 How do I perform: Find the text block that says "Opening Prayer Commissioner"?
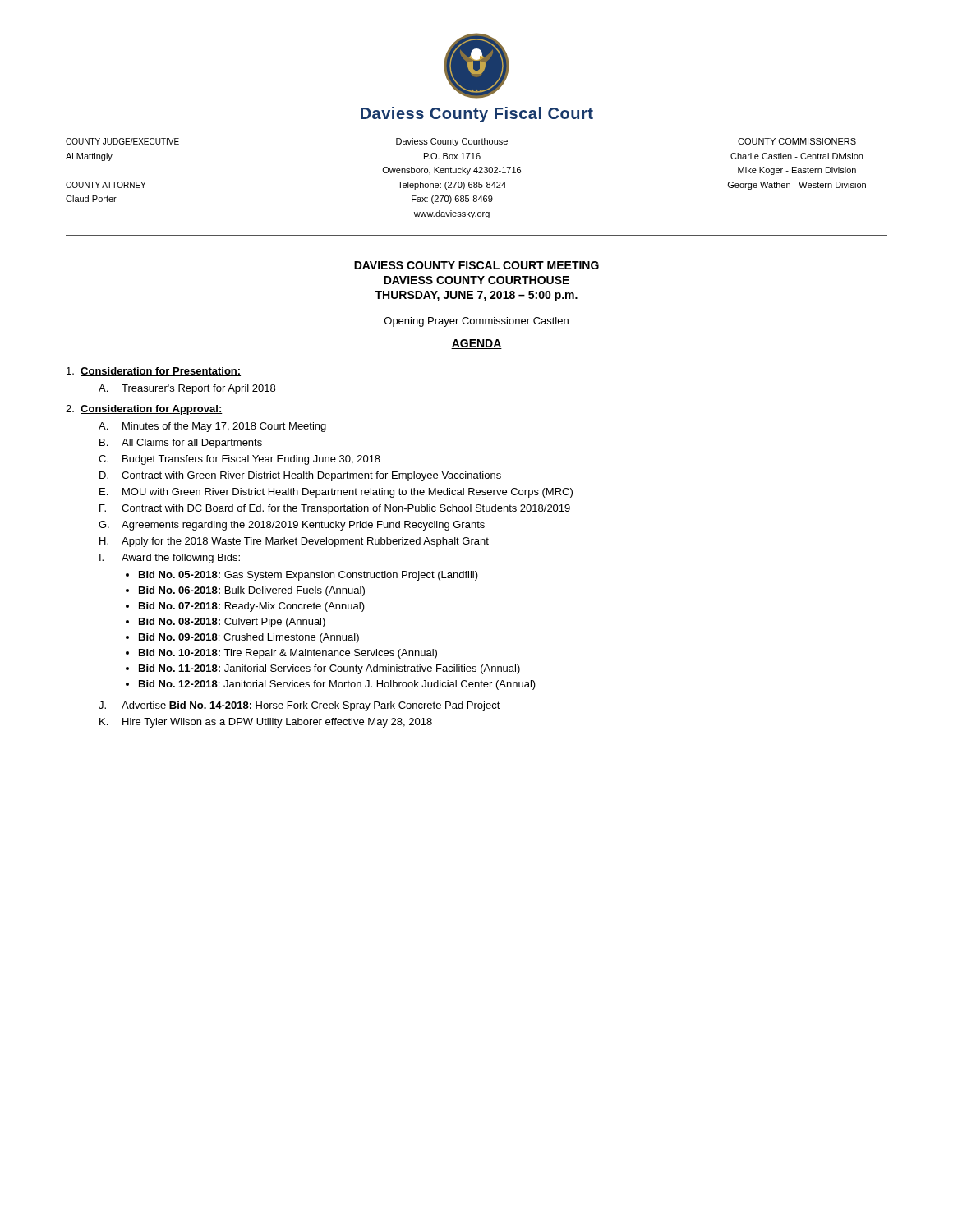pyautogui.click(x=476, y=320)
